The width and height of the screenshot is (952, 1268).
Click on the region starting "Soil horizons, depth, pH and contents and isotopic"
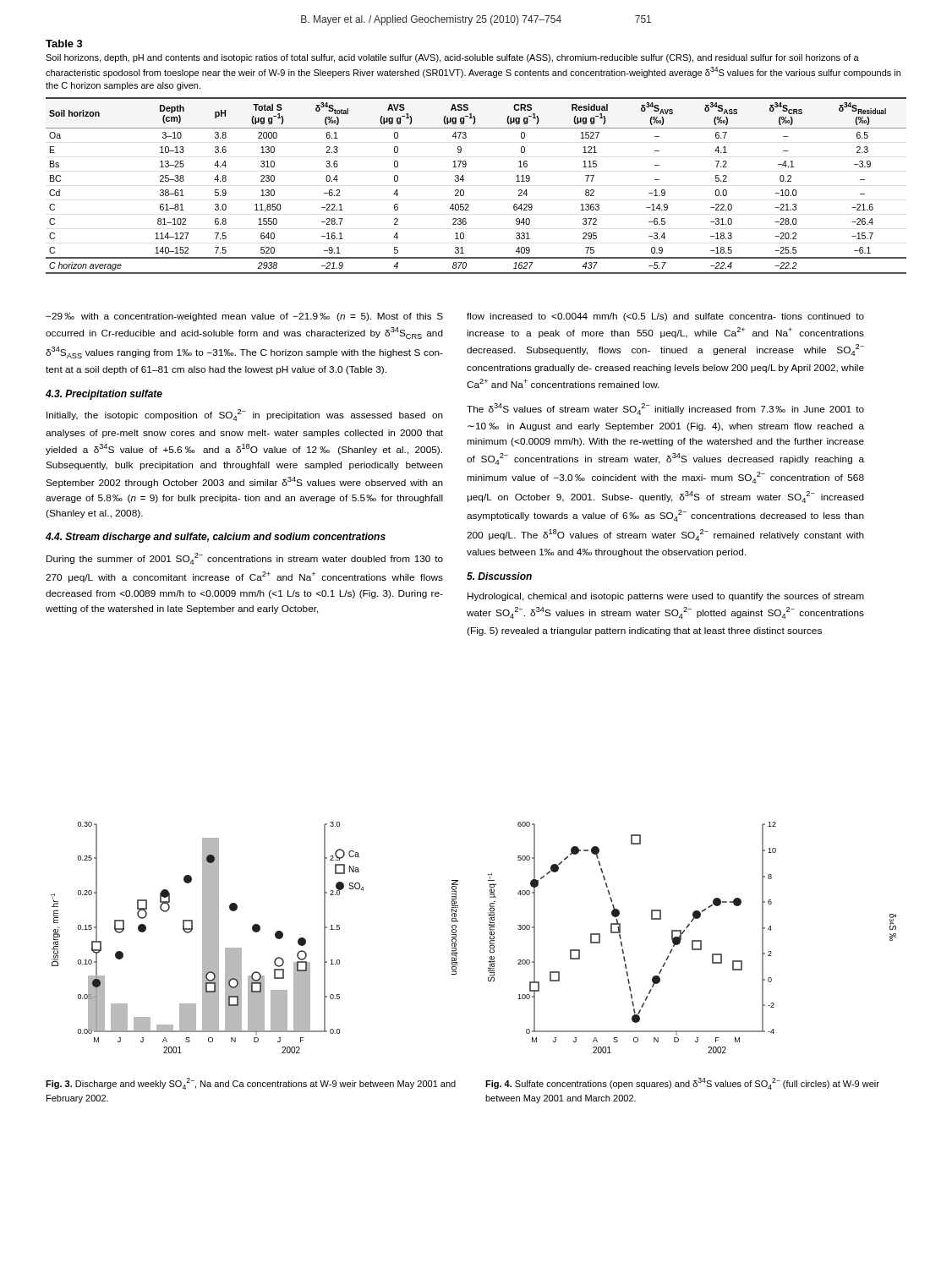(x=473, y=72)
